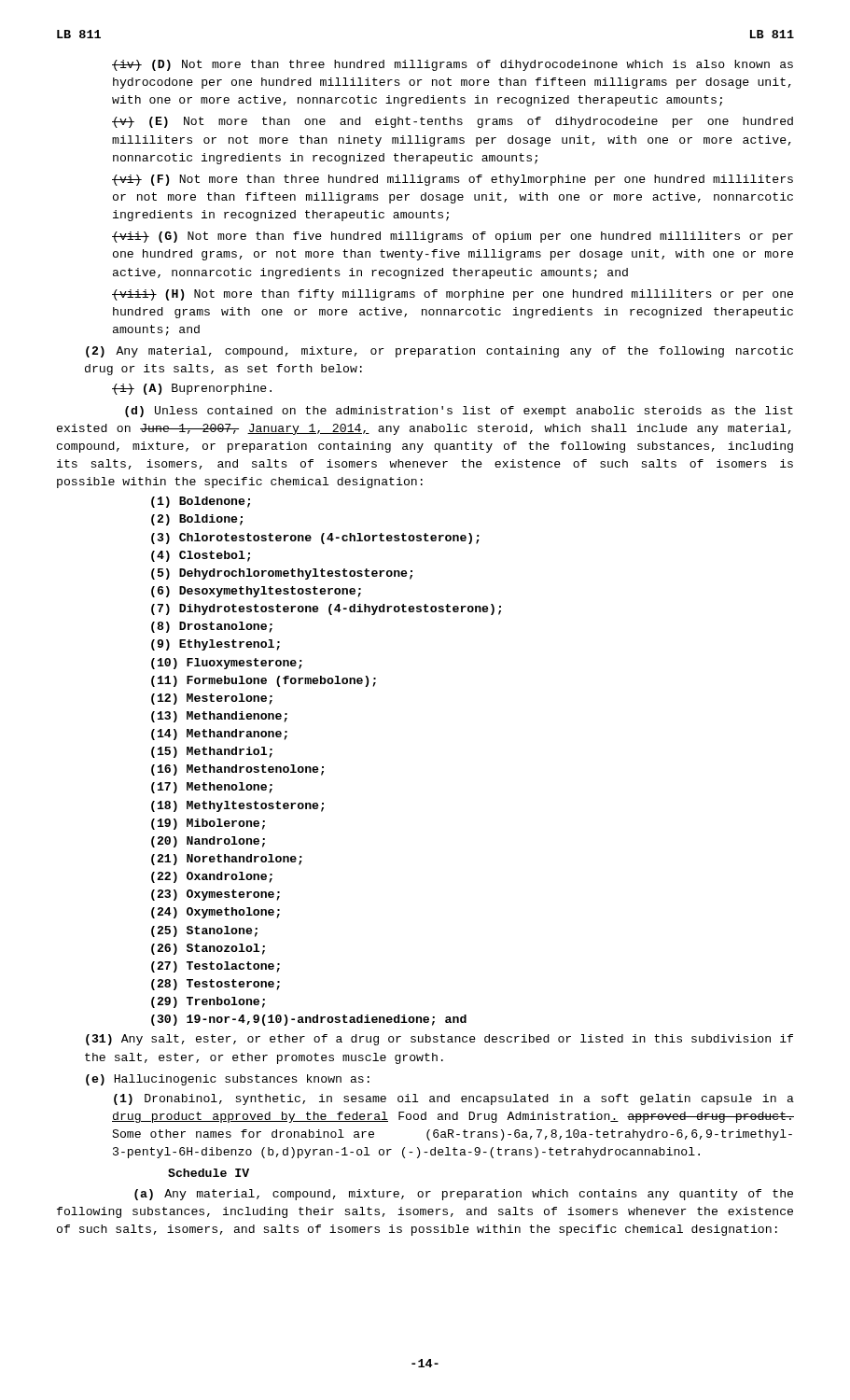Find the element starting "(e) Hallucinogenic substances known as:"

tap(228, 1080)
